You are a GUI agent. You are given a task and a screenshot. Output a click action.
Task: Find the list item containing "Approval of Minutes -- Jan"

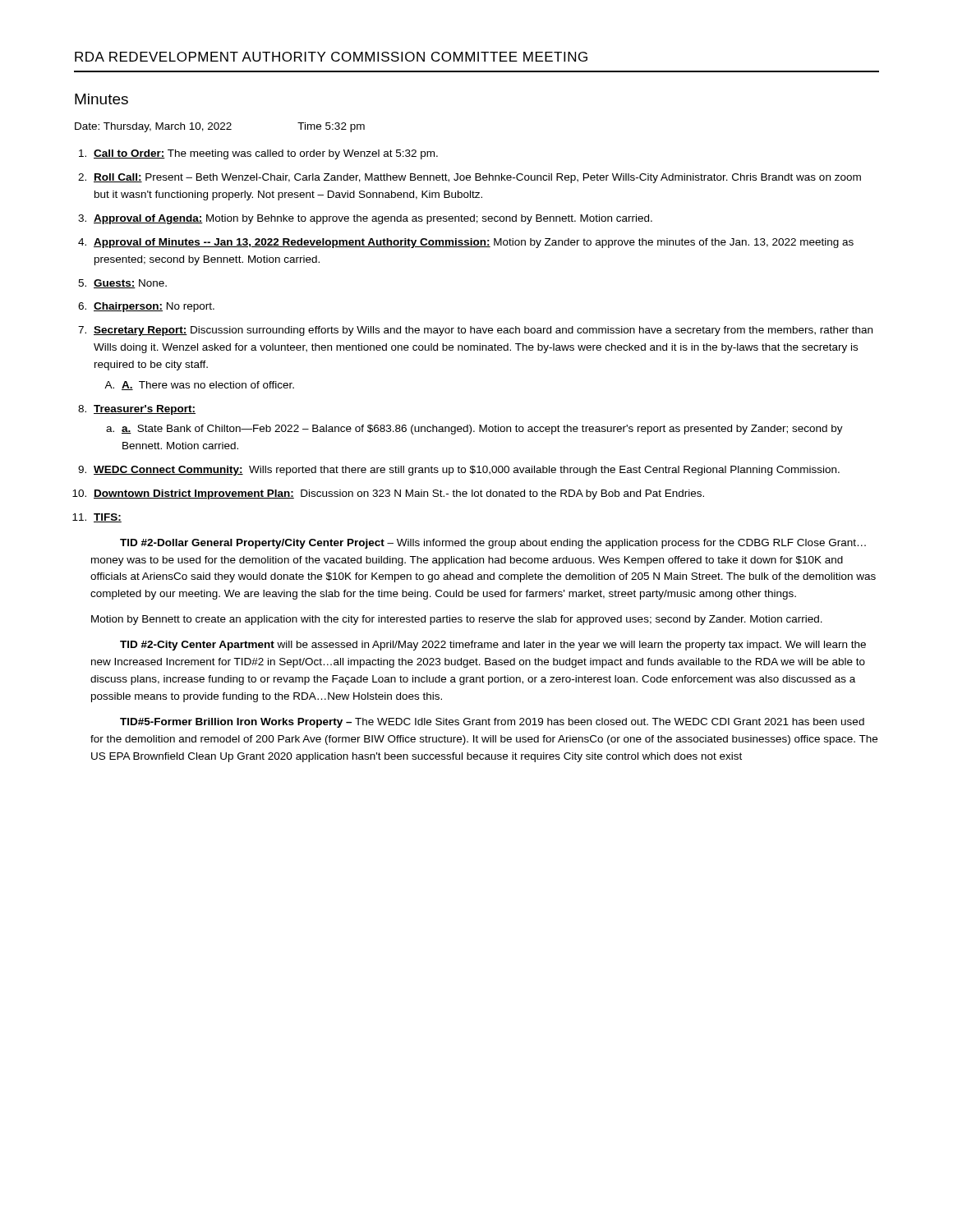474,250
